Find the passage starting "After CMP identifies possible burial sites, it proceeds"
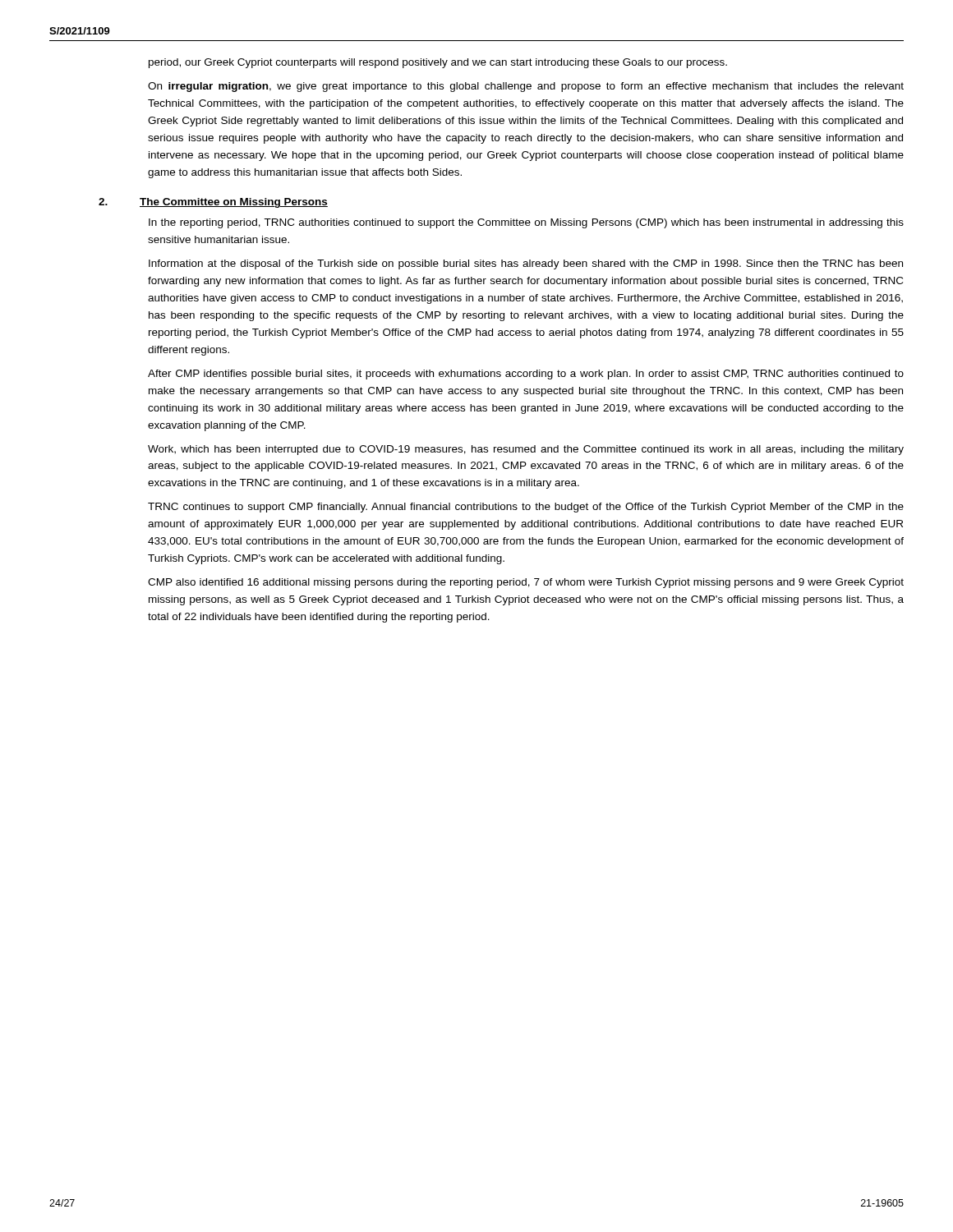953x1232 pixels. (526, 399)
